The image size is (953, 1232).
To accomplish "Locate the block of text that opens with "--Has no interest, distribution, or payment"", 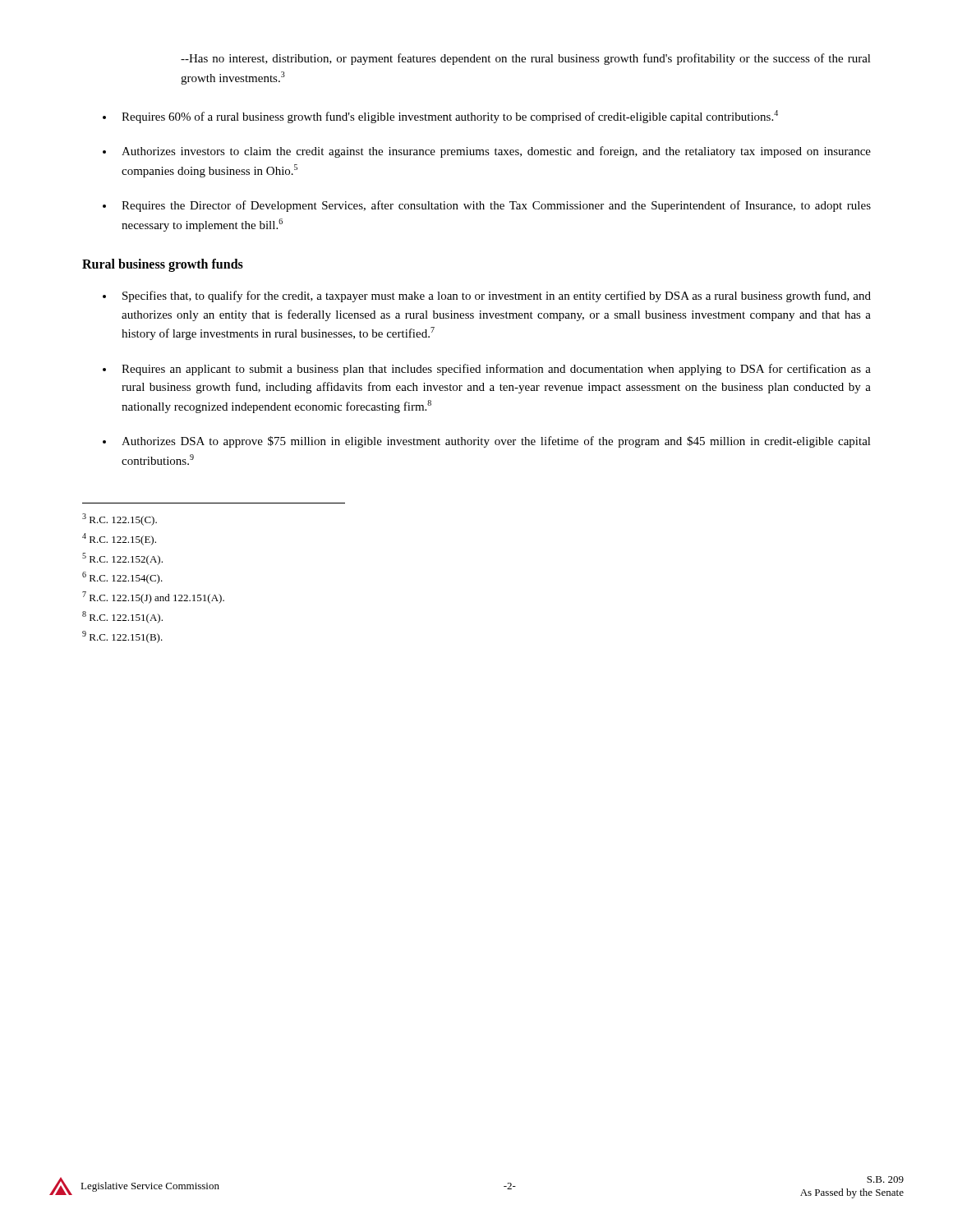I will pos(526,68).
